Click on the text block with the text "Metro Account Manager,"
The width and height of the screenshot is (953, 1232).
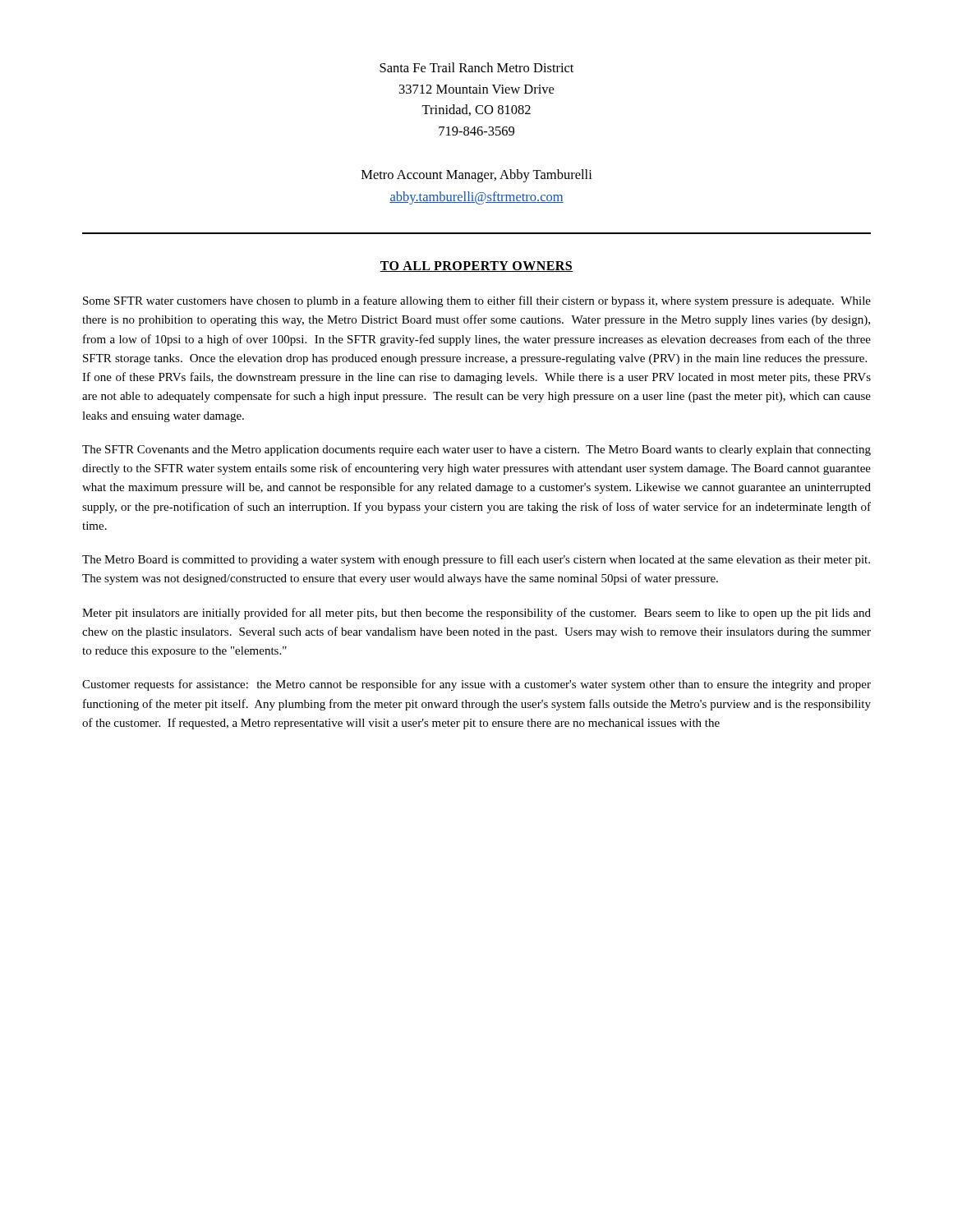476,186
